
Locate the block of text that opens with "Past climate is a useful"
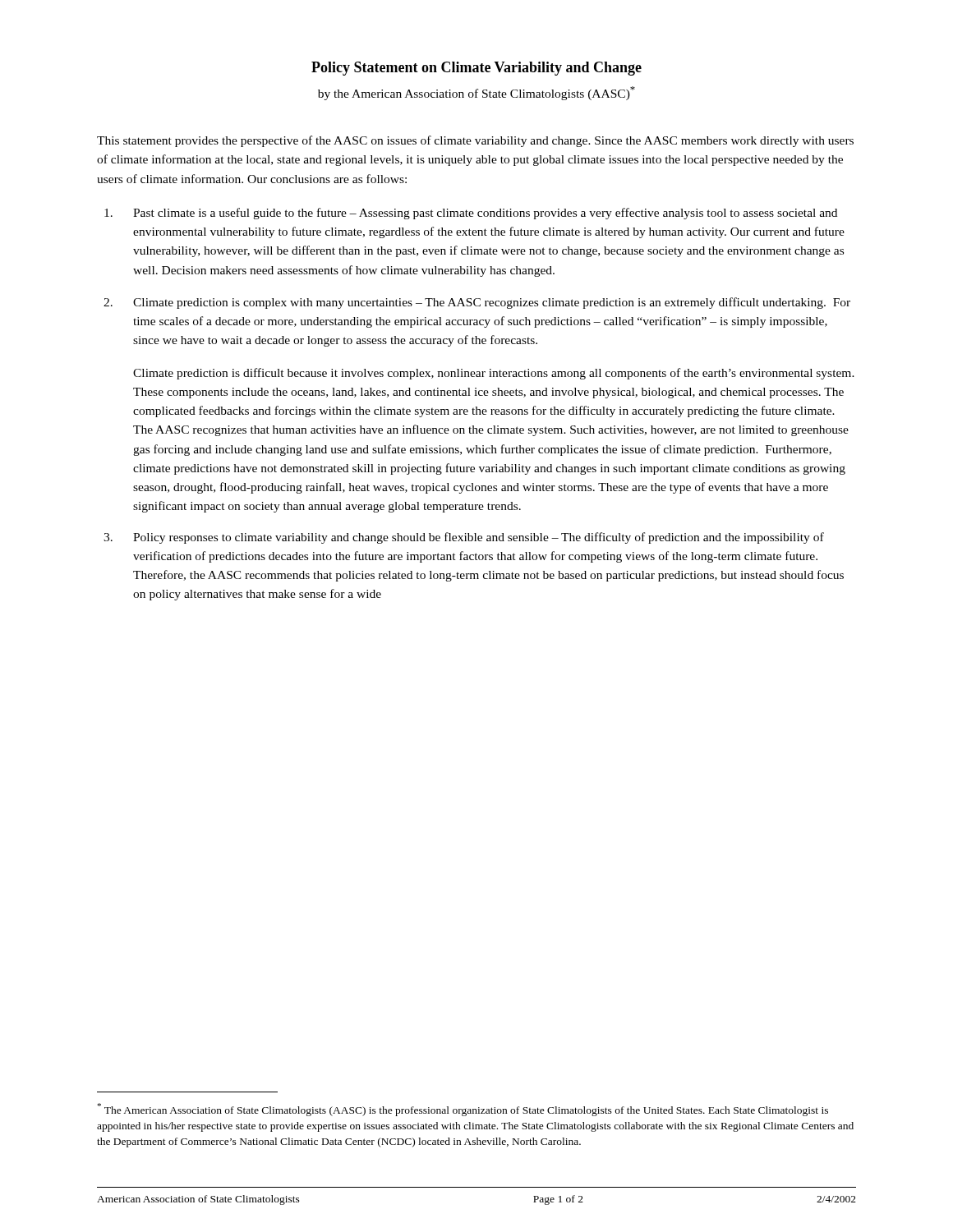click(x=476, y=241)
